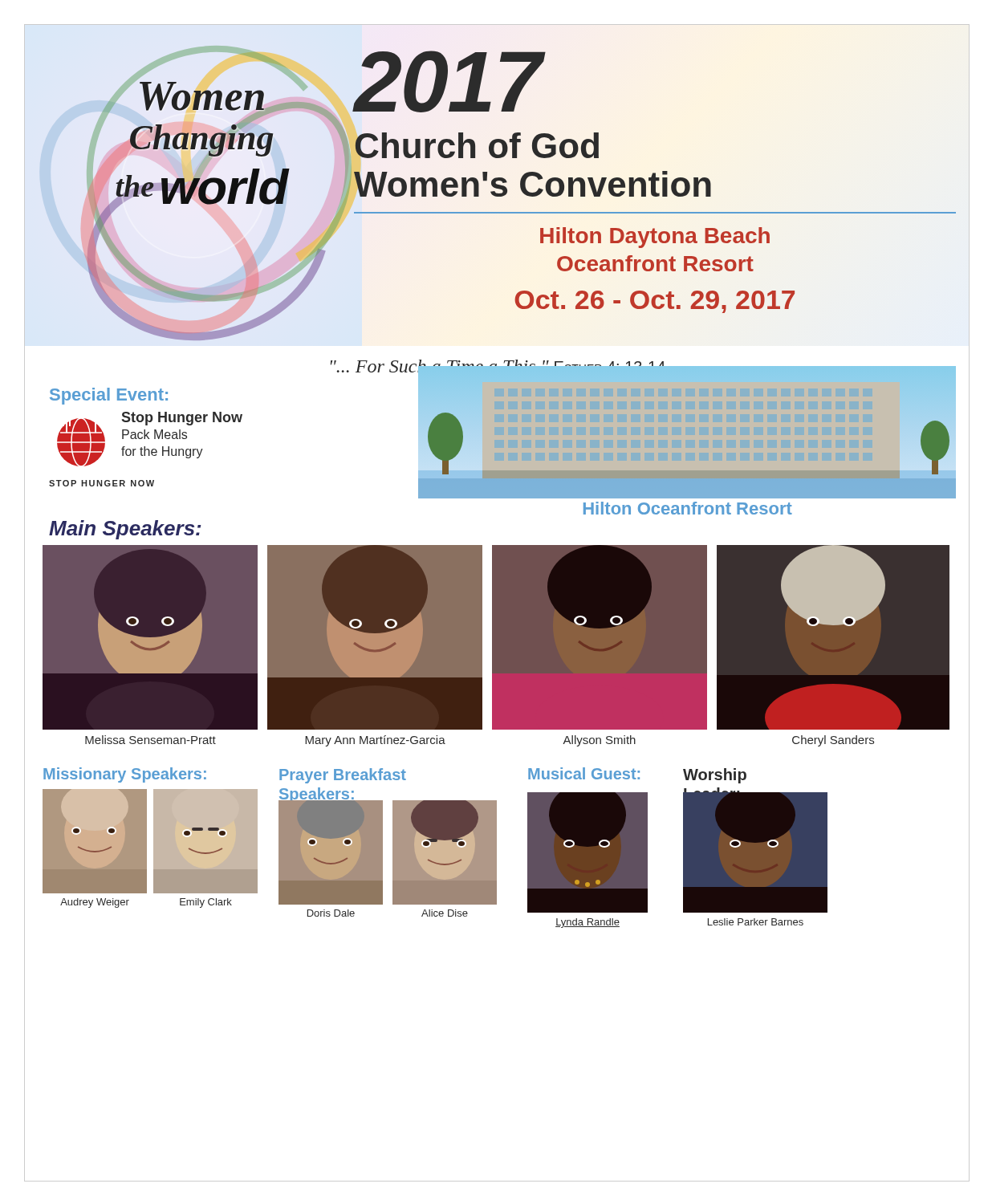Select the text starting "Missionary Speakers:"
This screenshot has height=1204, width=992.
tap(125, 774)
